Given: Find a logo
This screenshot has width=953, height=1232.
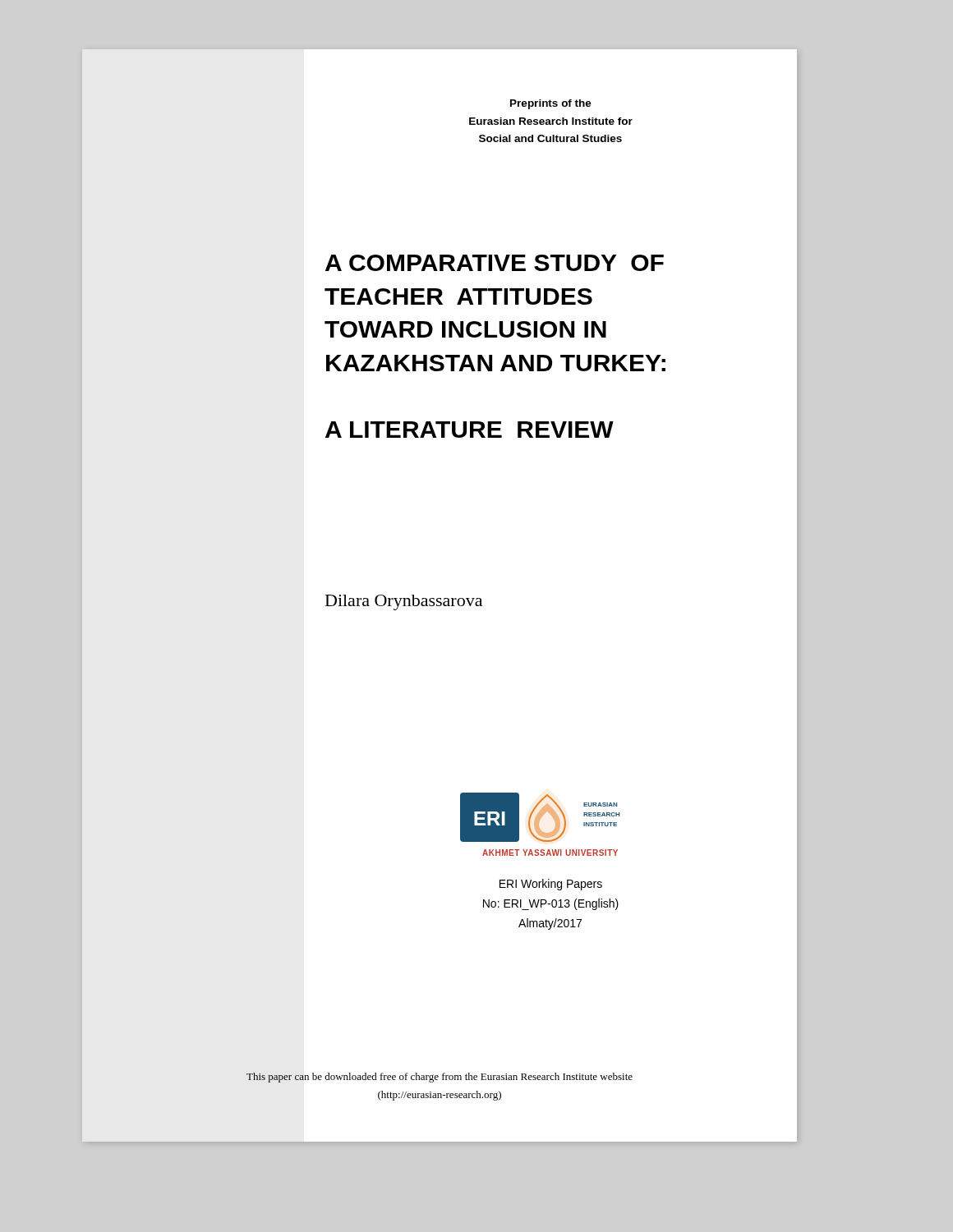Looking at the screenshot, I should pos(550,825).
